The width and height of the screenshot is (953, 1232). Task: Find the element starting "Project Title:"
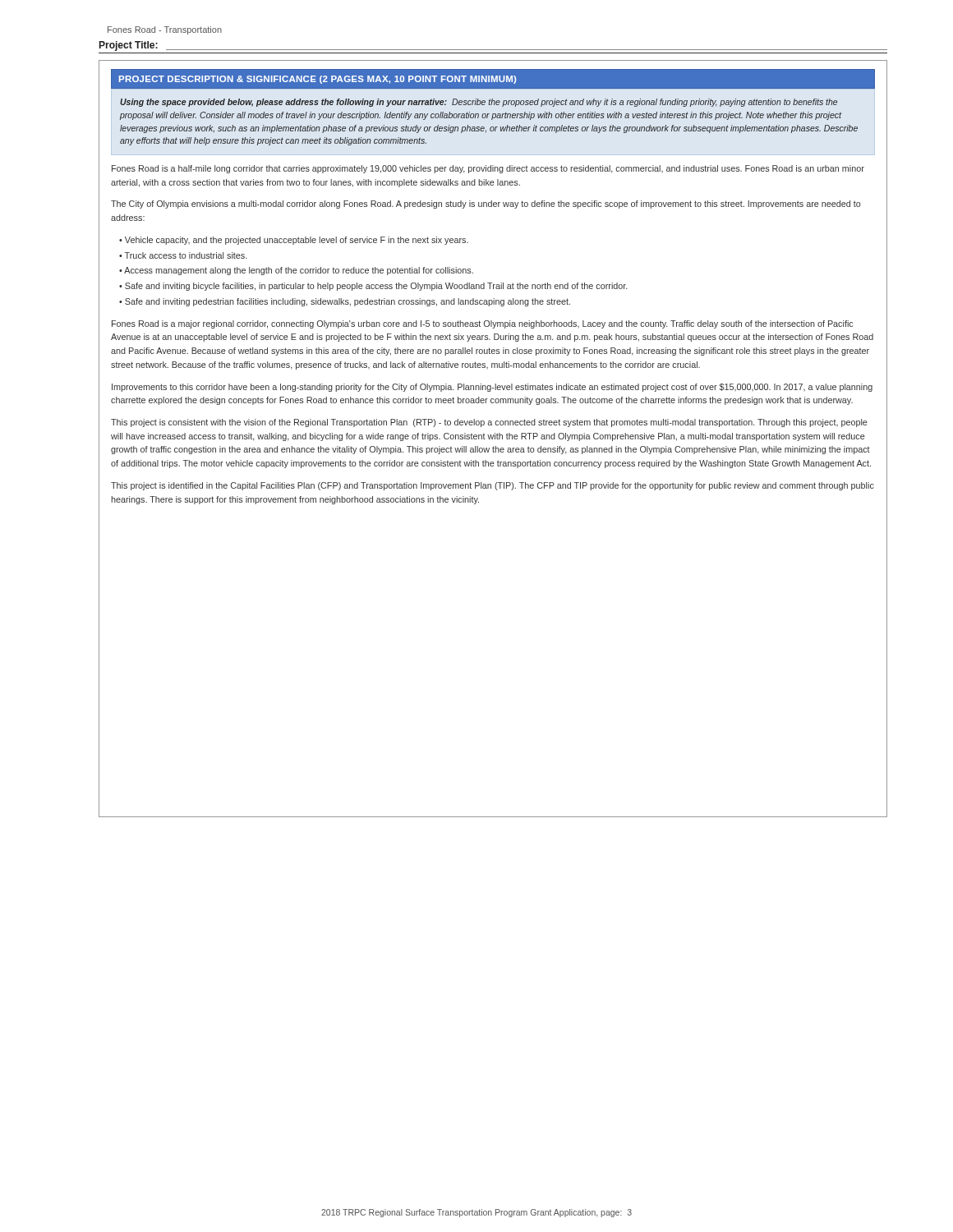click(493, 45)
